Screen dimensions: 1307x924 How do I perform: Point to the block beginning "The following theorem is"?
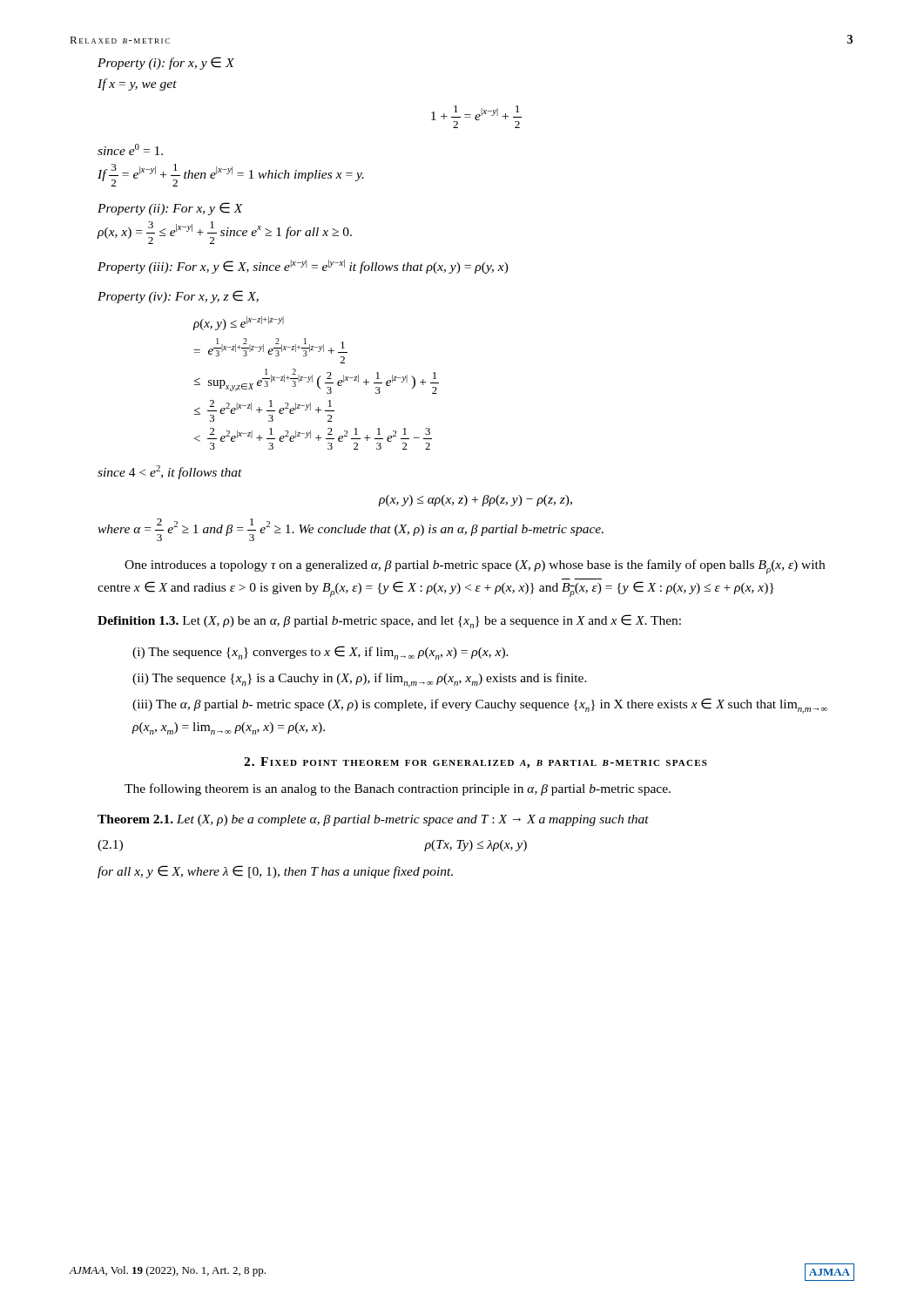coord(398,789)
